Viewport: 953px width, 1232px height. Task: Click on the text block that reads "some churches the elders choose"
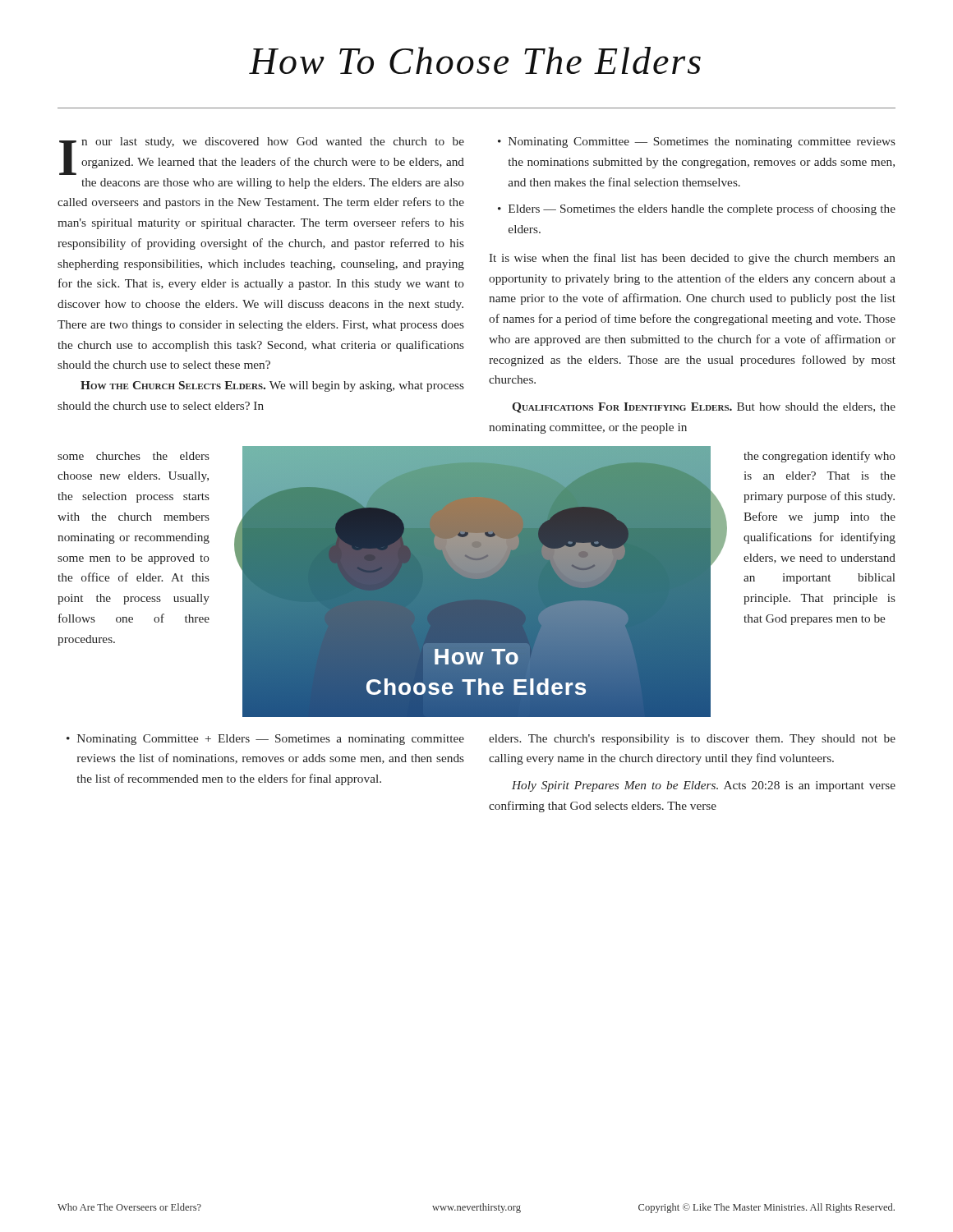coord(133,547)
